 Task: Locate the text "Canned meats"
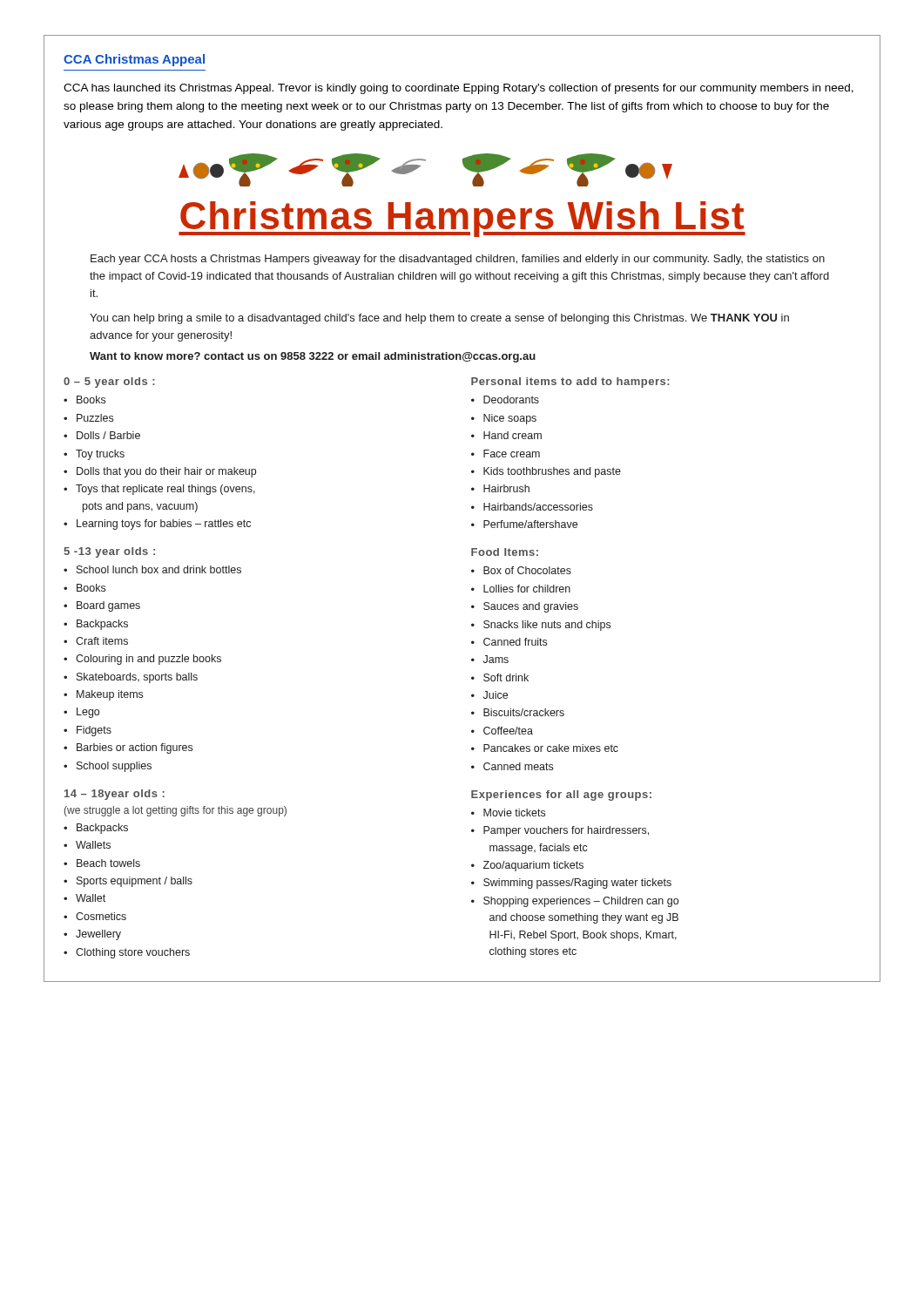click(518, 766)
